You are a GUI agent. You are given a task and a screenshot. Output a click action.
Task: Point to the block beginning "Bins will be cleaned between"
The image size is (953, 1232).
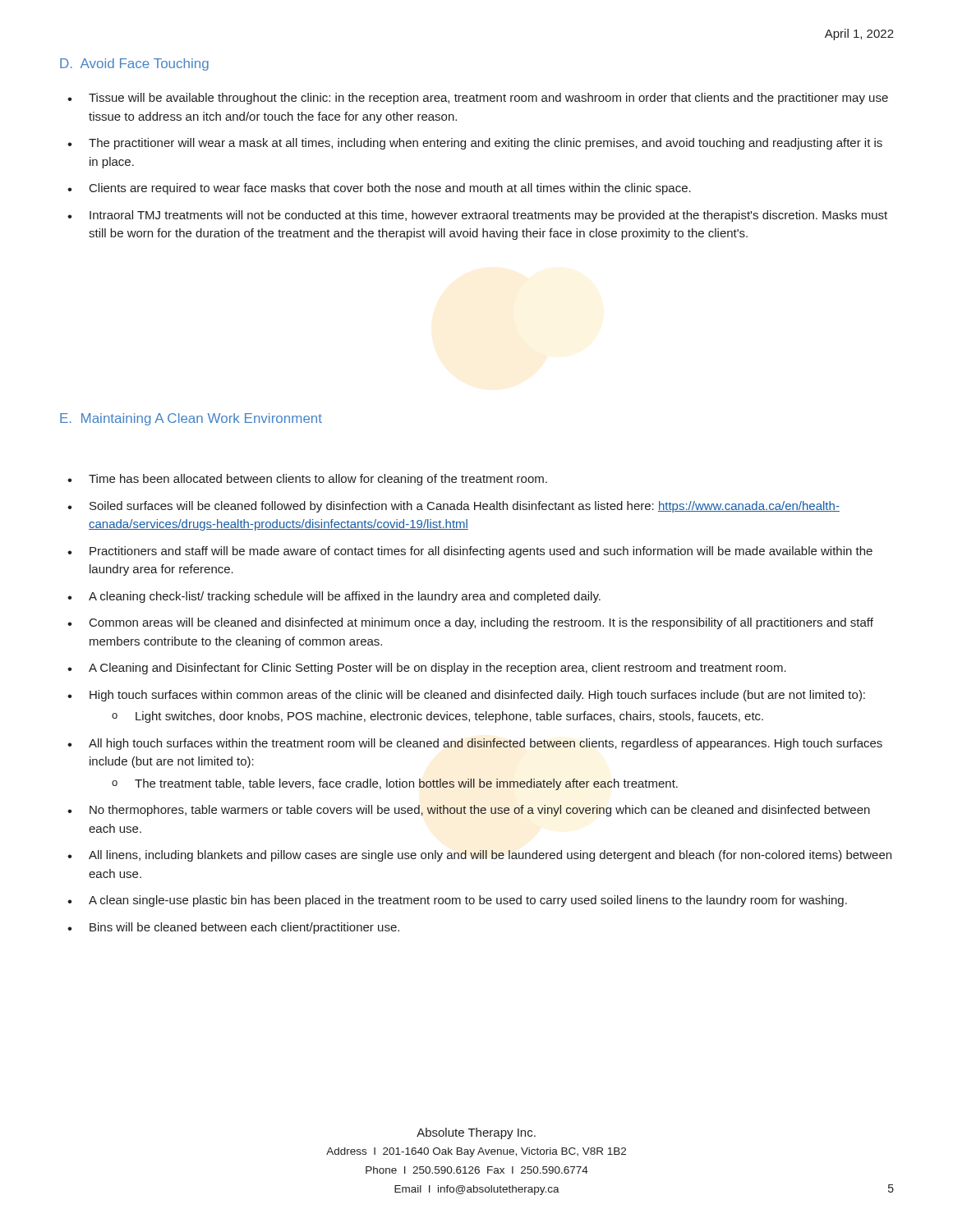pyautogui.click(x=245, y=926)
